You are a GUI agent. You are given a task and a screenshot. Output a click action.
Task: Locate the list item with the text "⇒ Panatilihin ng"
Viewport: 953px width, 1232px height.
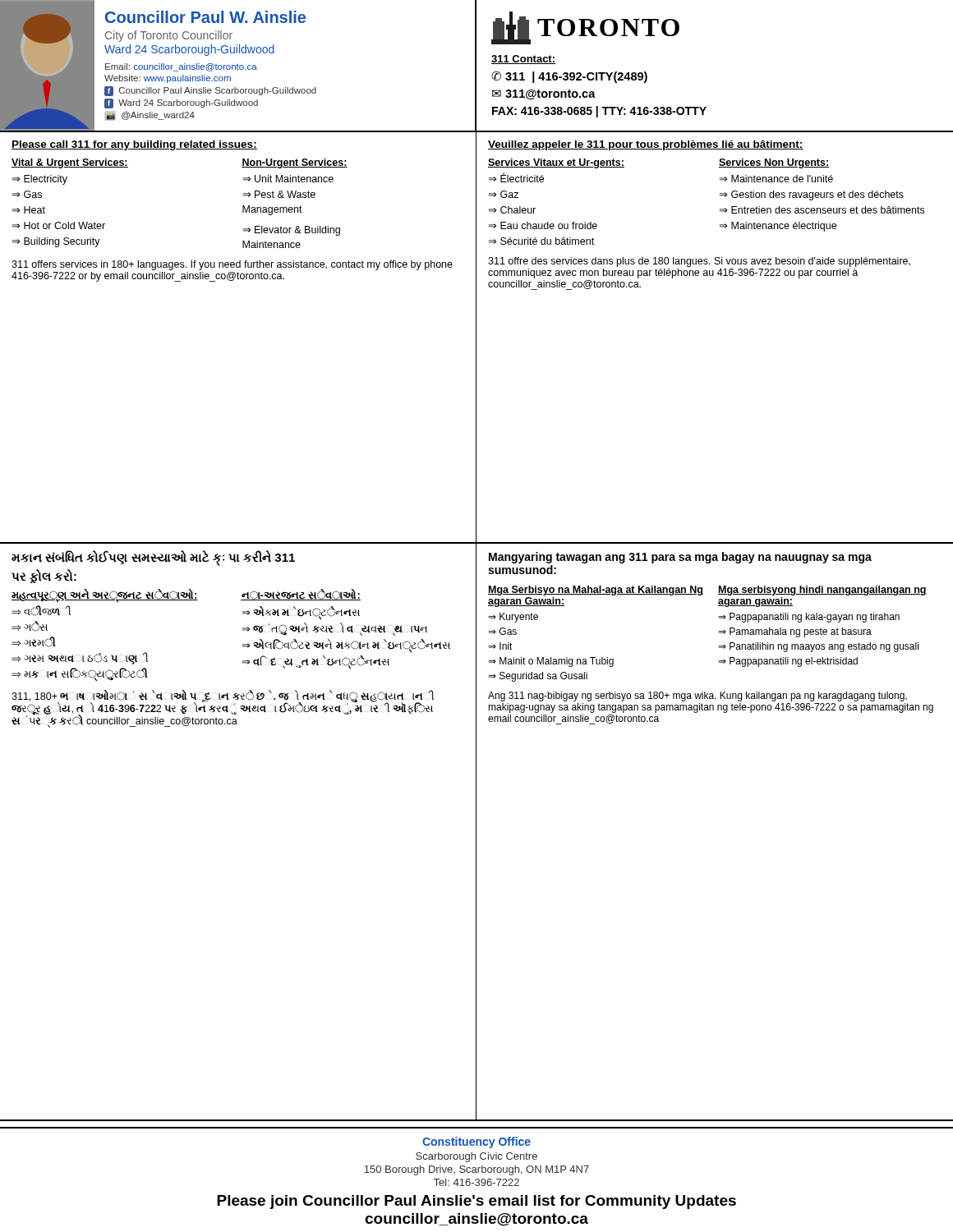[819, 647]
